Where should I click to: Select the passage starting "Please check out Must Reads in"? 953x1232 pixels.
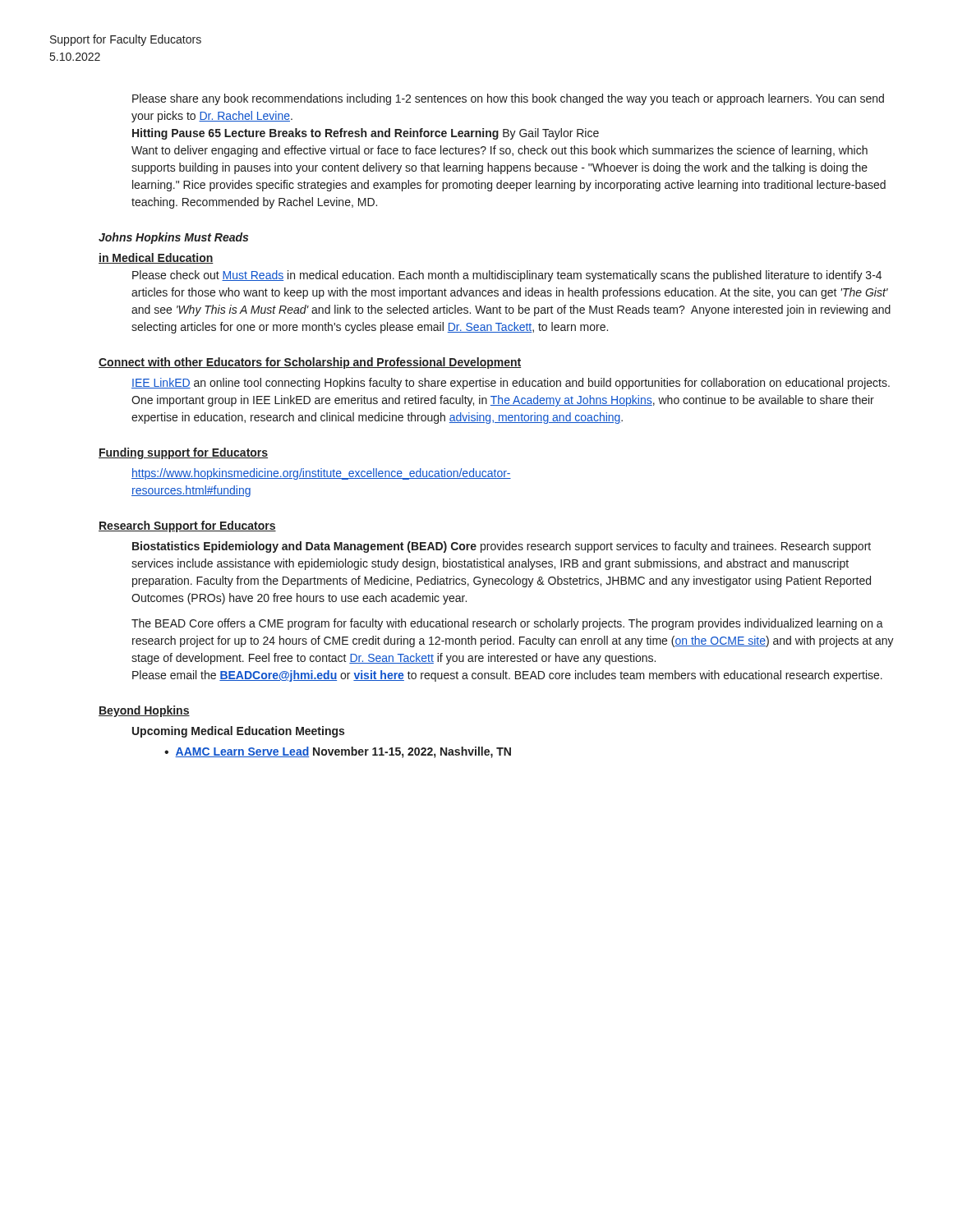tap(511, 301)
